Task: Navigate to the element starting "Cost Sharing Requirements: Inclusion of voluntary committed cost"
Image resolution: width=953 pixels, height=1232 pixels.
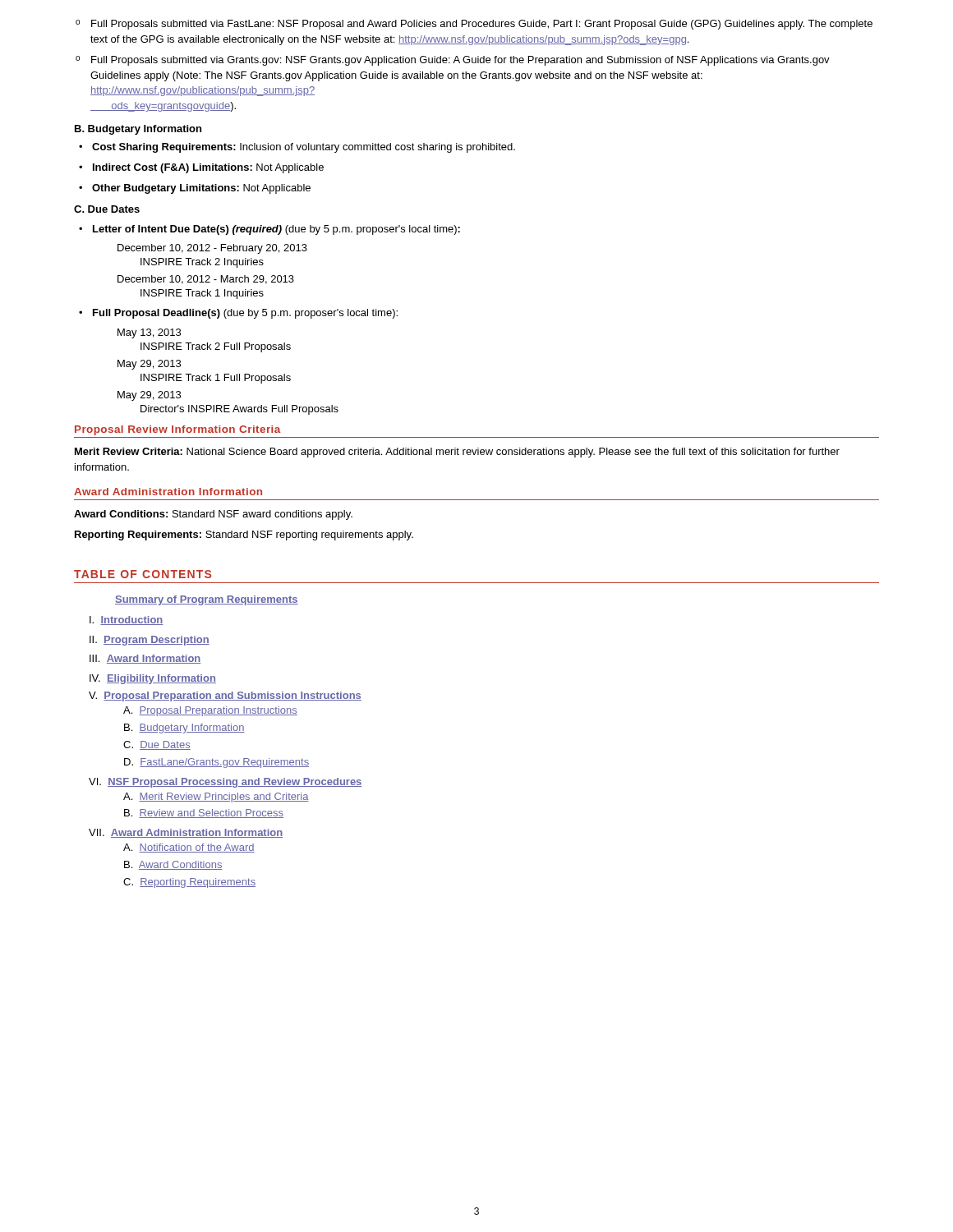Action: 476,147
